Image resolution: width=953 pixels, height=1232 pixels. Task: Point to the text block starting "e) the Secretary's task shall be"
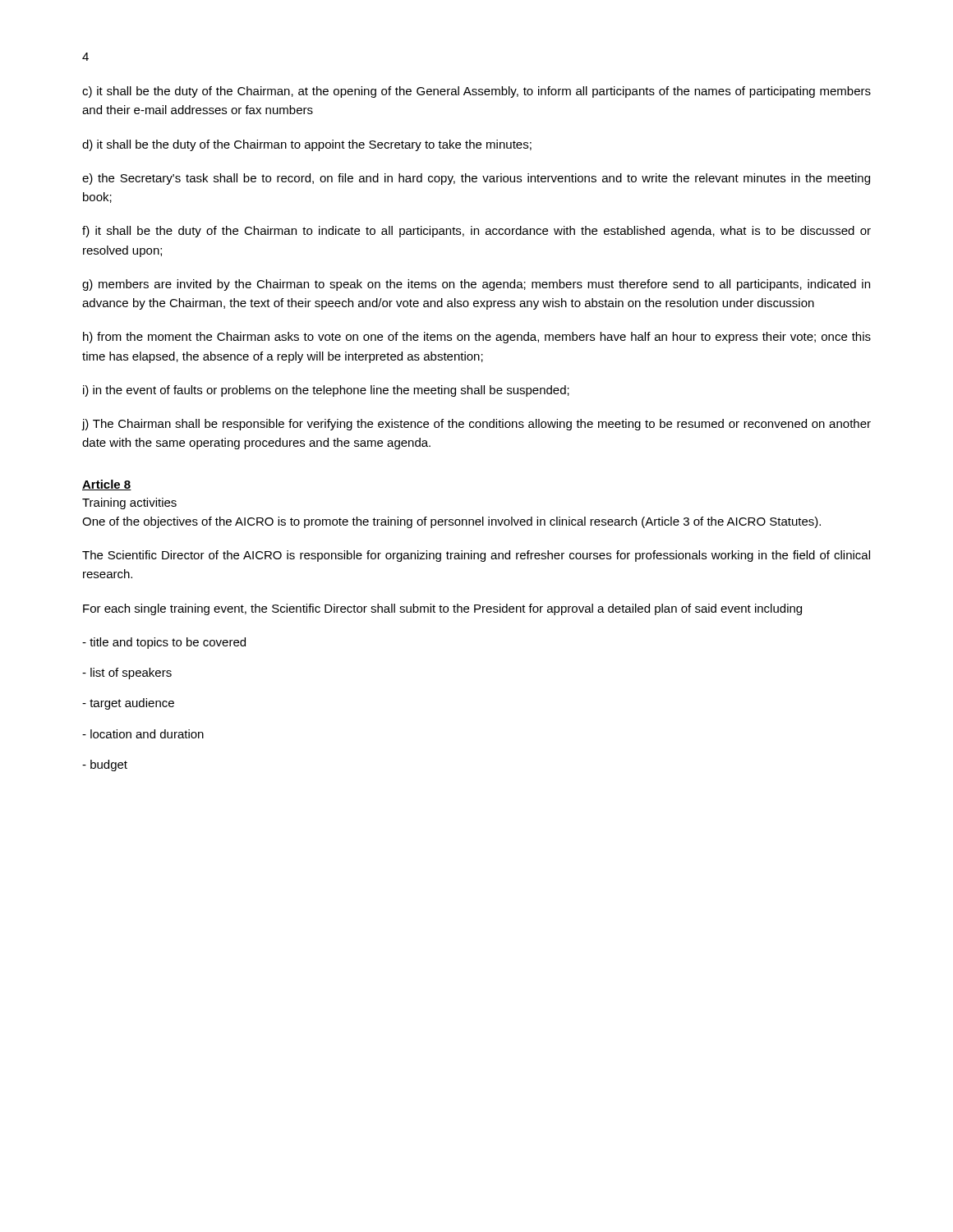coord(476,187)
